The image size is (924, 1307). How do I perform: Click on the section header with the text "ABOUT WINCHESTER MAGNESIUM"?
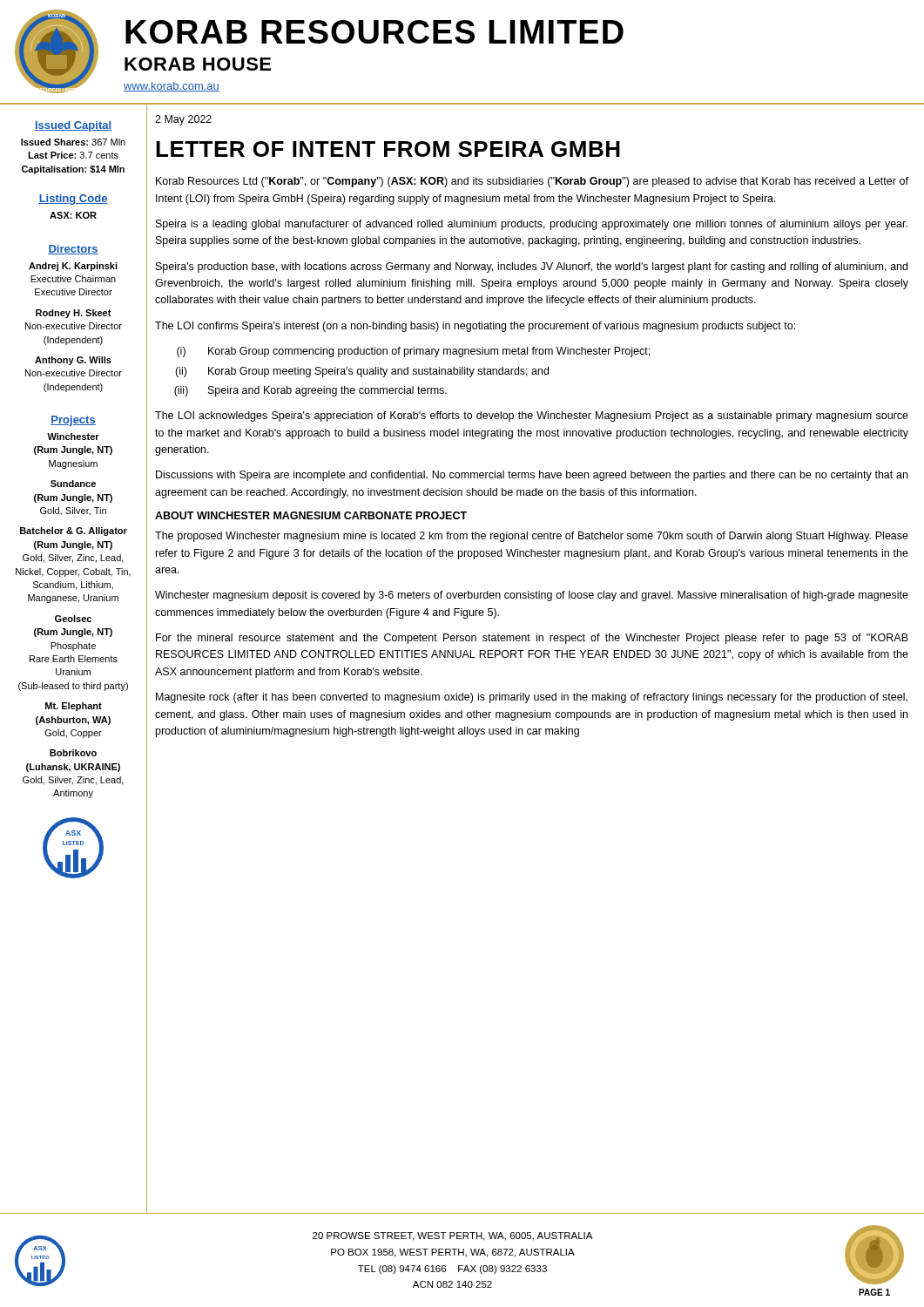311,516
